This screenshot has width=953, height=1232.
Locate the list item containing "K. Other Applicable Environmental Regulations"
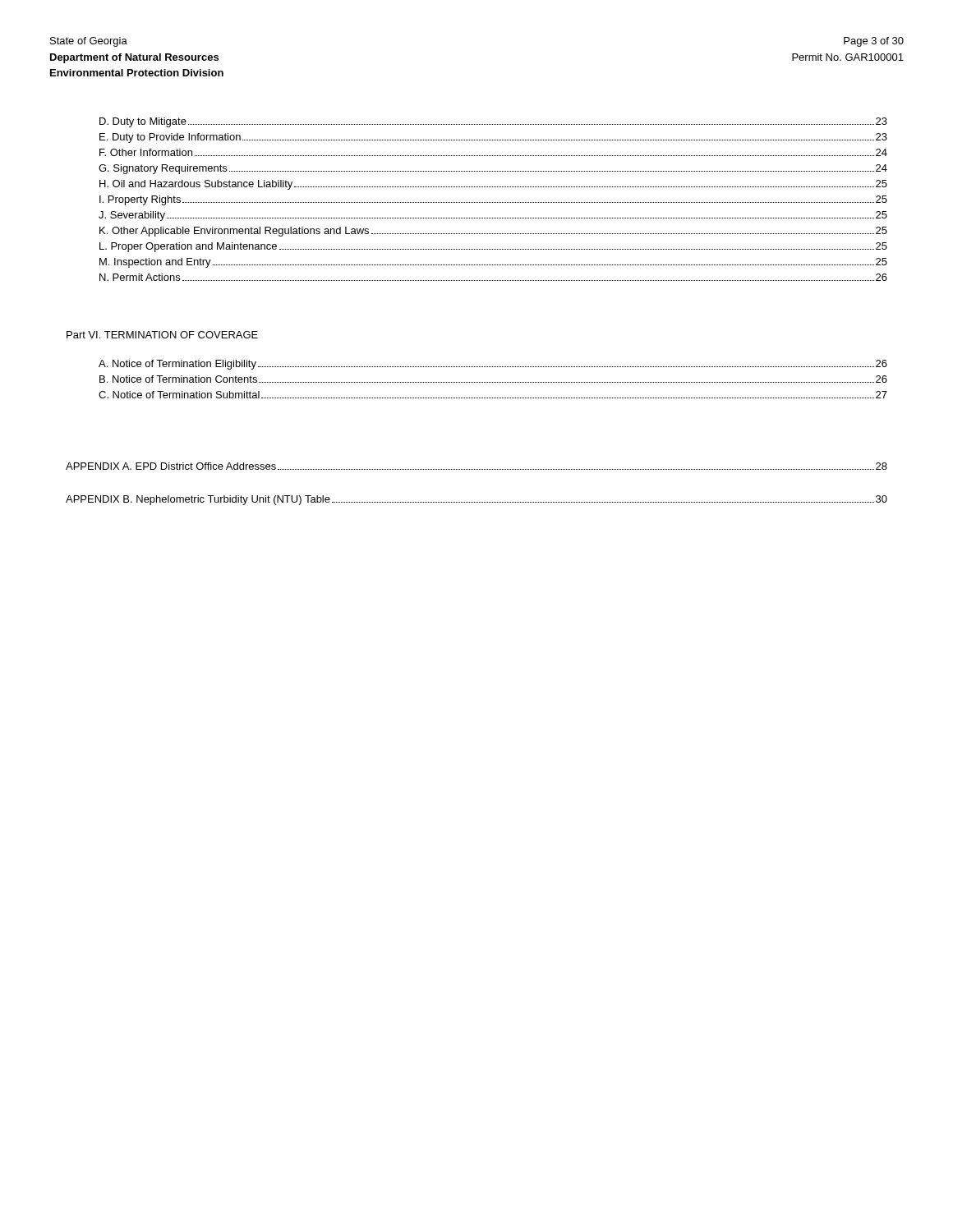(493, 230)
